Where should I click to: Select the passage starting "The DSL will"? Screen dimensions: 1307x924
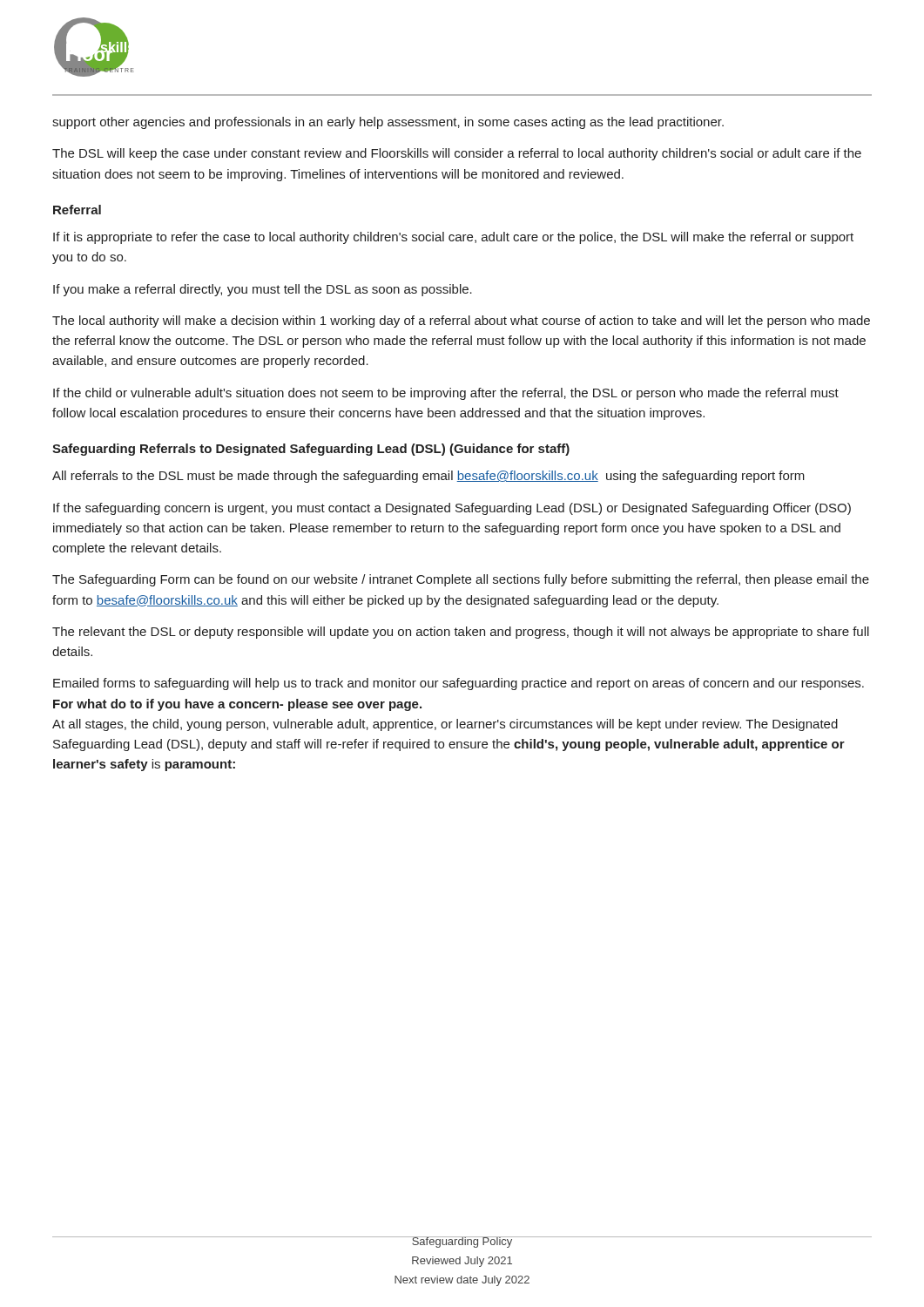click(457, 163)
